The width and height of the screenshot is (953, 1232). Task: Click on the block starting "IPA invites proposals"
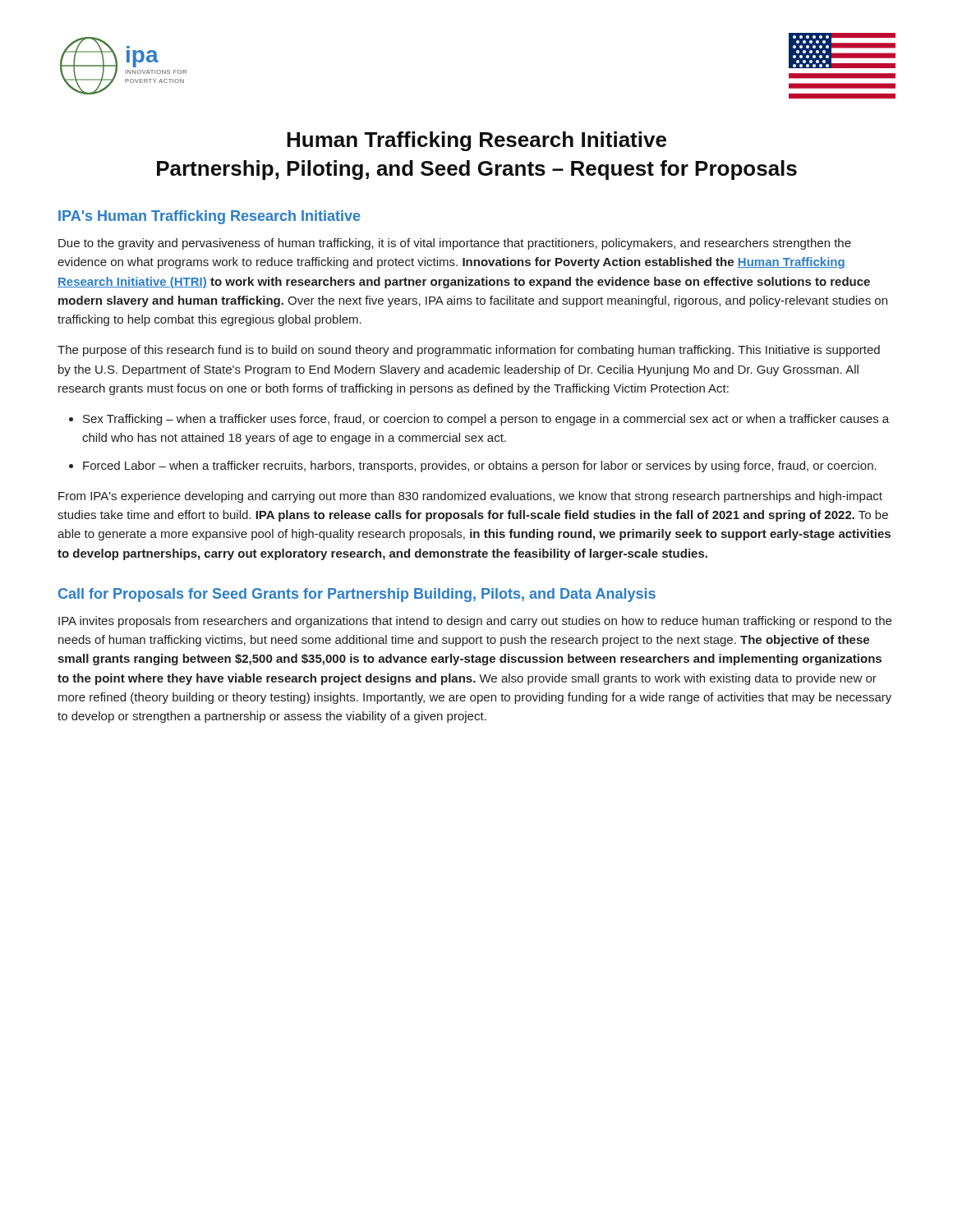point(475,668)
